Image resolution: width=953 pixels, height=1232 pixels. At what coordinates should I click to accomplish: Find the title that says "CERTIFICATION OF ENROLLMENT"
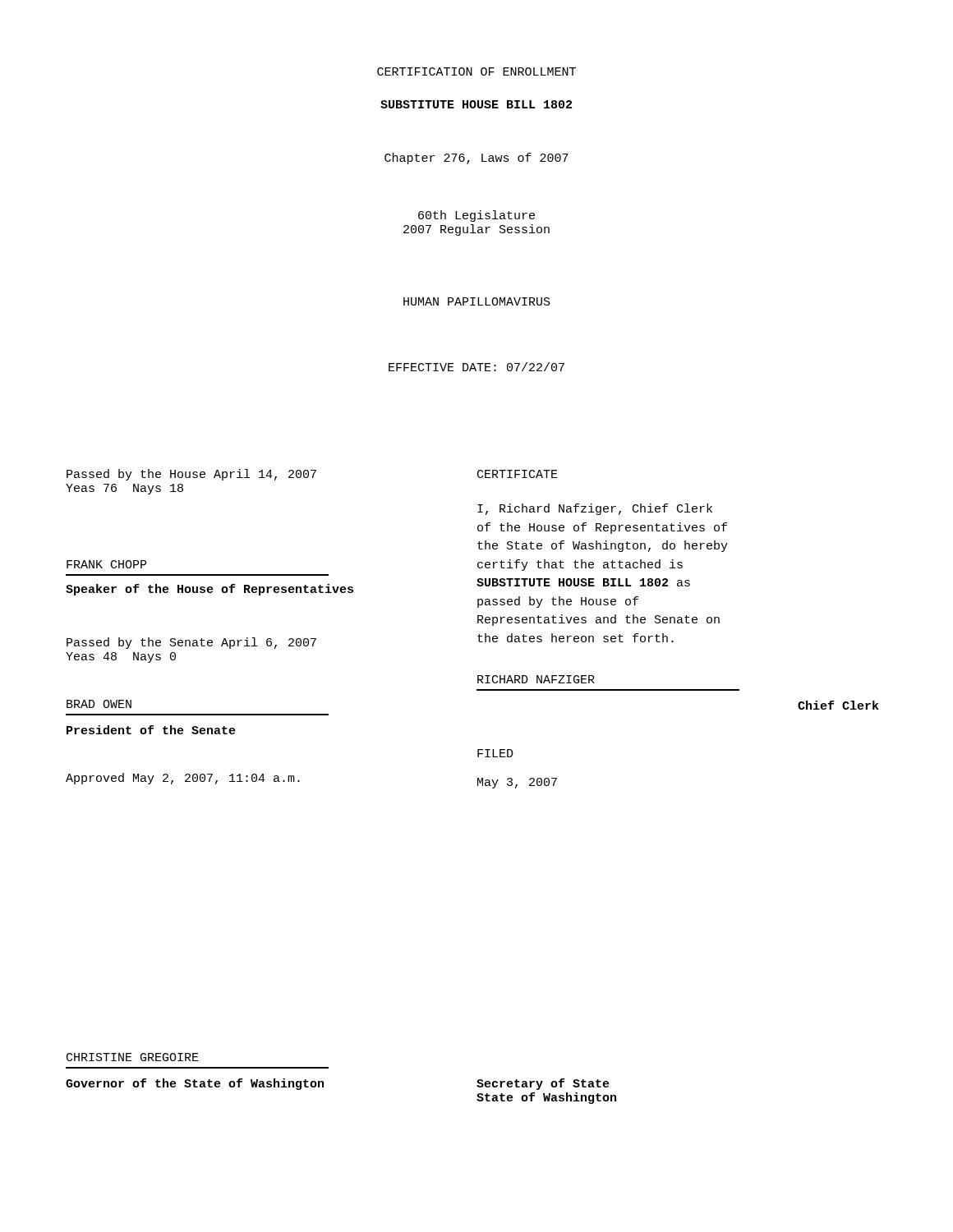(476, 73)
